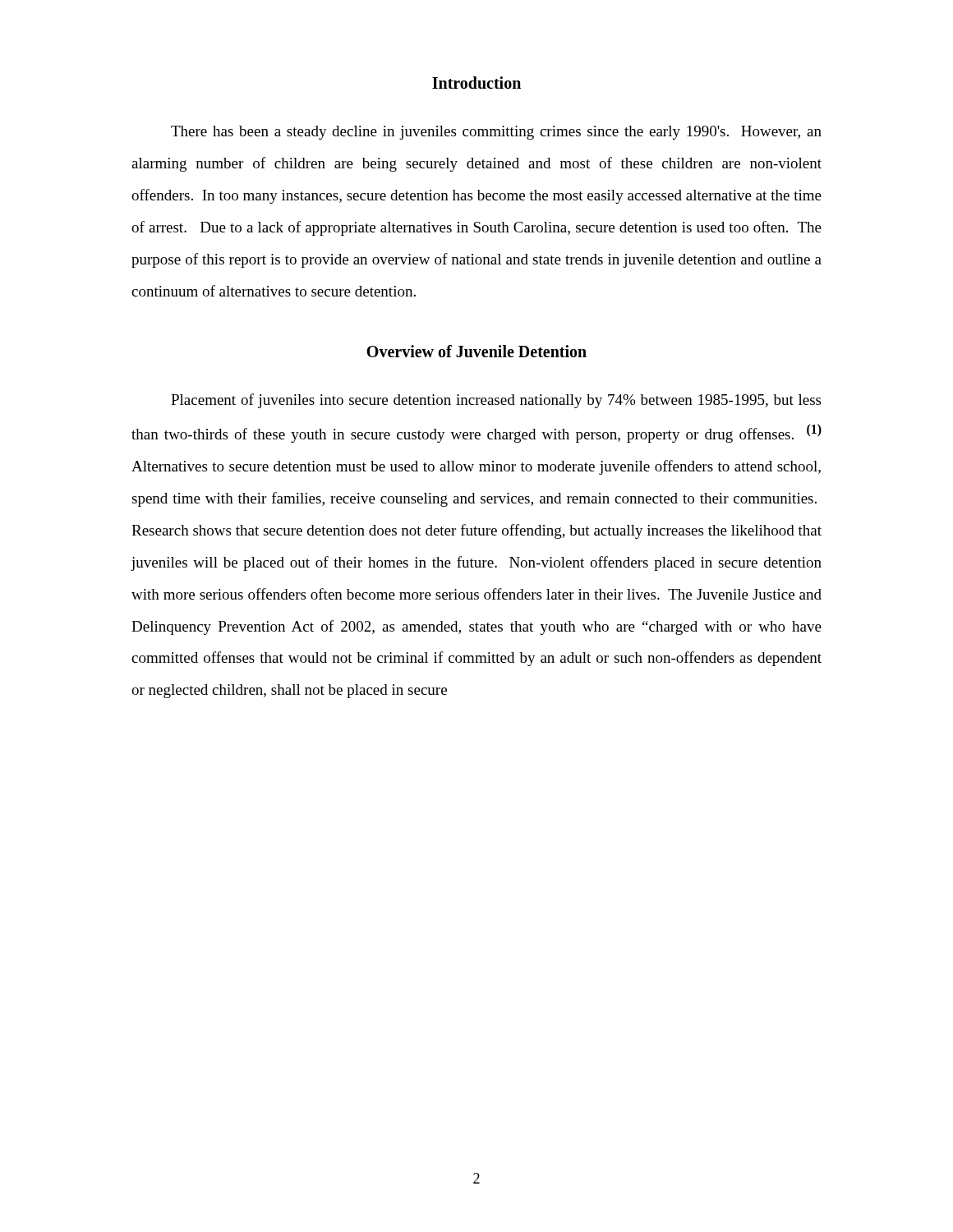Find the passage starting "Overview of Juvenile Detention"
This screenshot has width=953, height=1232.
coord(476,351)
